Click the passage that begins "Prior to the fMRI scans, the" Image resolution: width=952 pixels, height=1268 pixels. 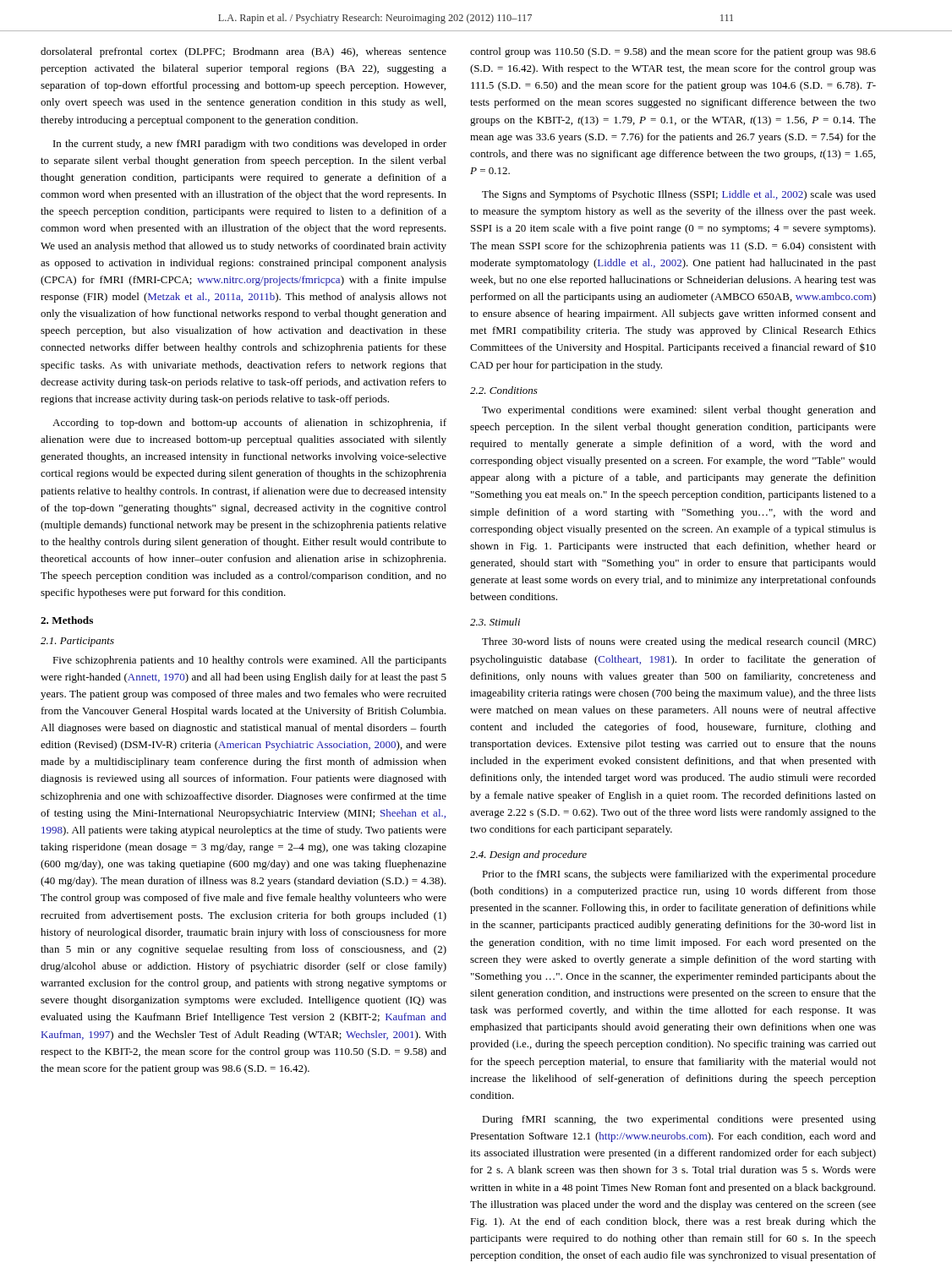(x=673, y=1067)
